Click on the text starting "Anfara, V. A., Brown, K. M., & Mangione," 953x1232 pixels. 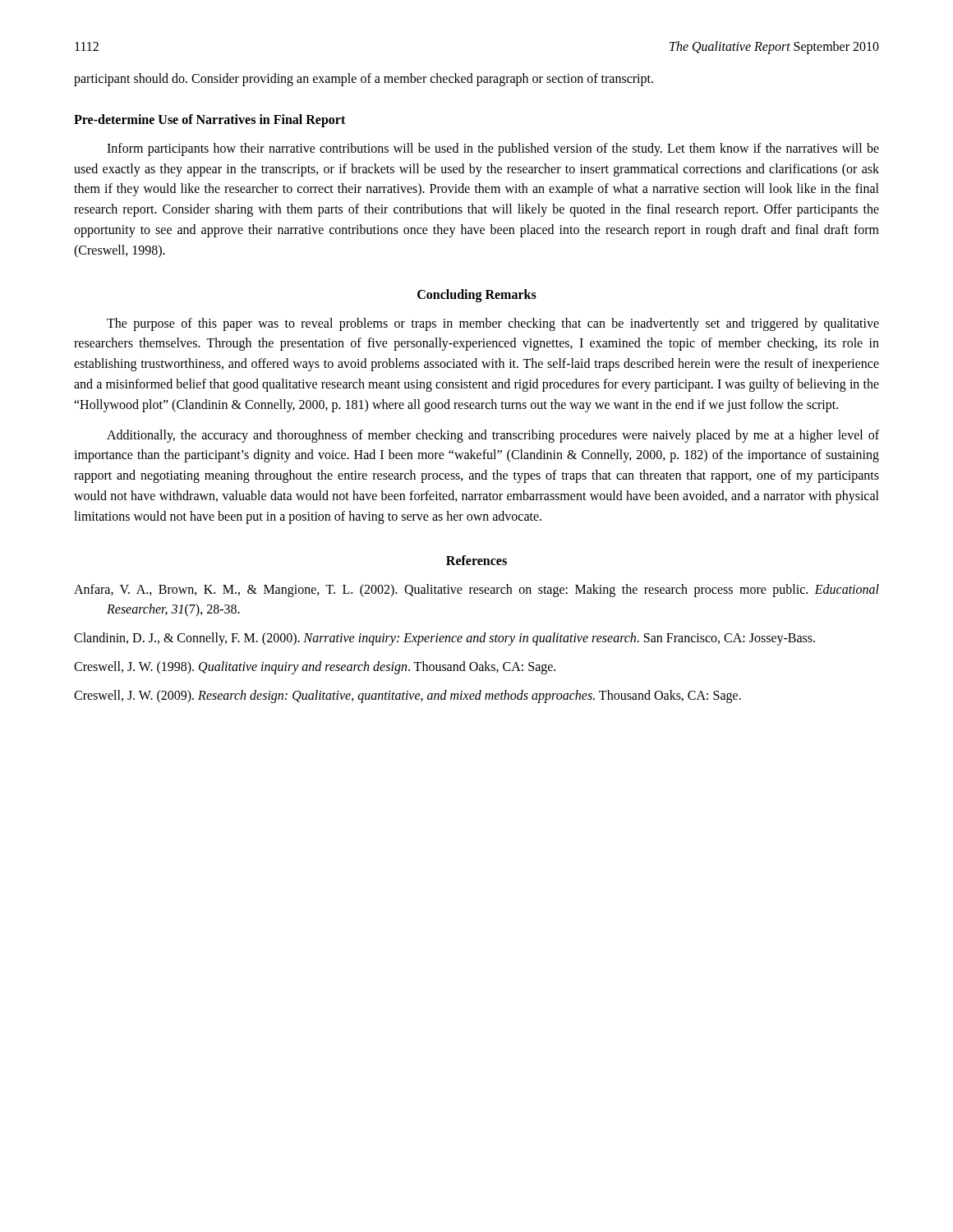pos(476,599)
